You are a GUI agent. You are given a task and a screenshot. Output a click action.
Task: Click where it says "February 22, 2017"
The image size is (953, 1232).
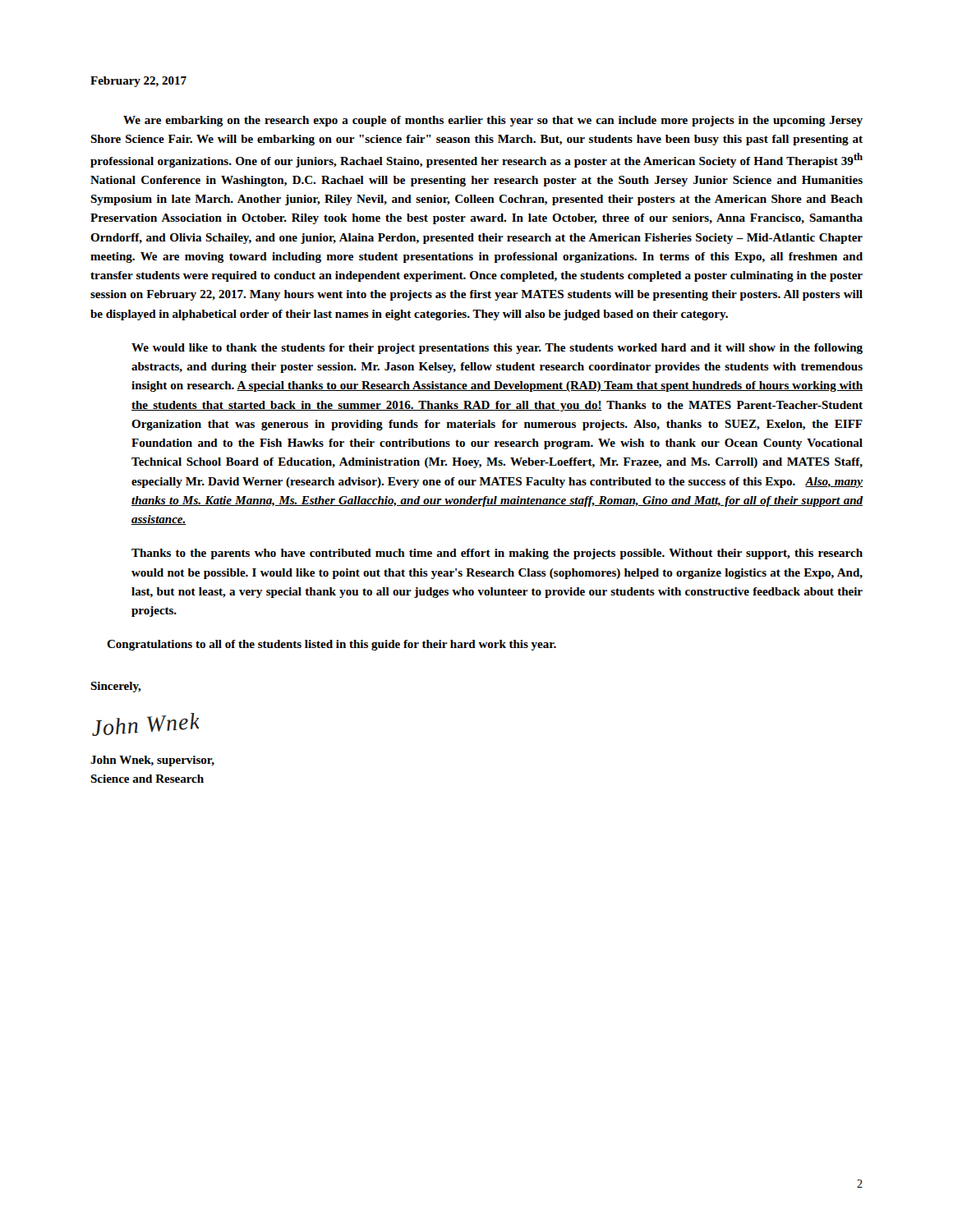click(x=138, y=81)
